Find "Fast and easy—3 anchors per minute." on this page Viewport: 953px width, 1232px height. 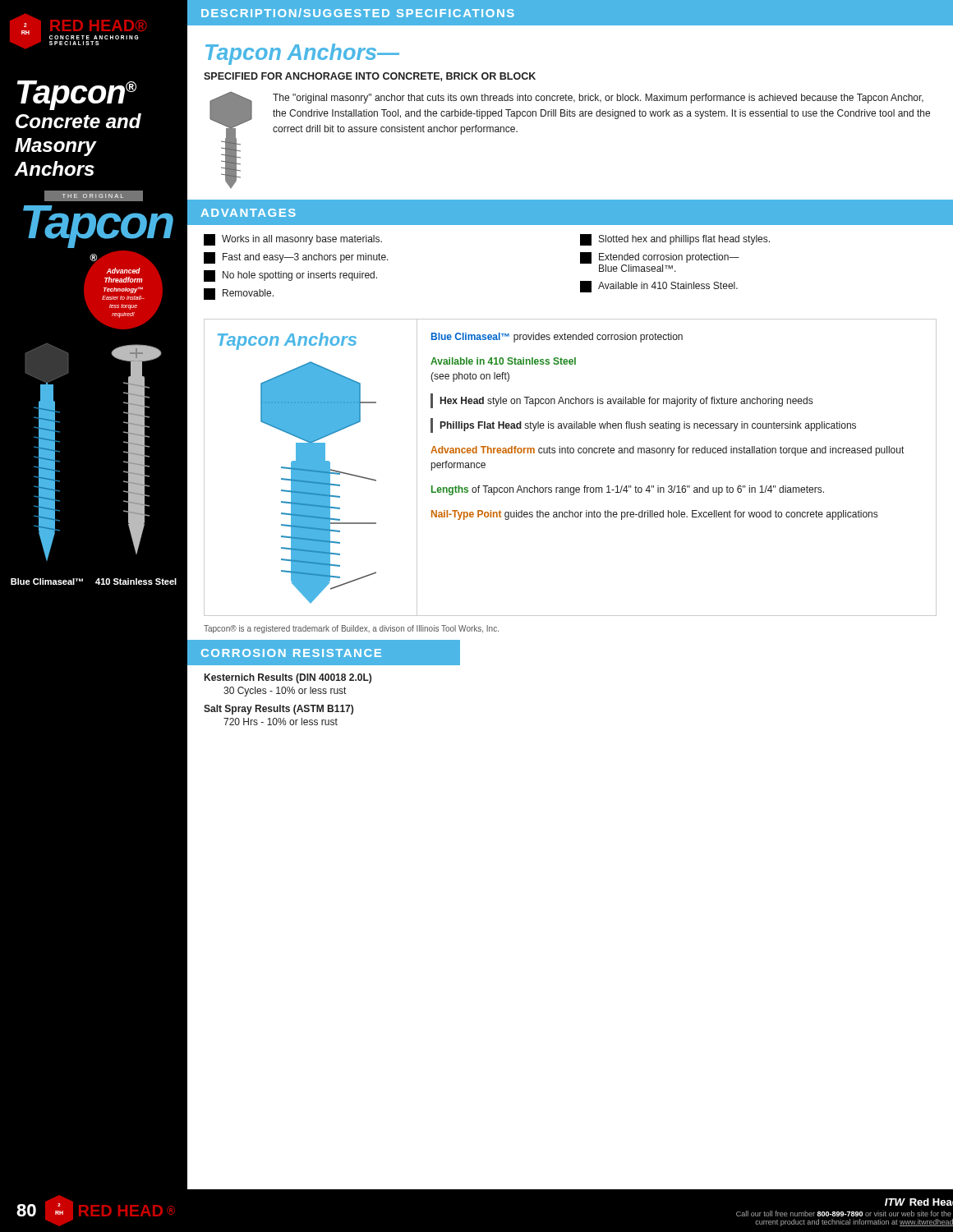pos(296,257)
